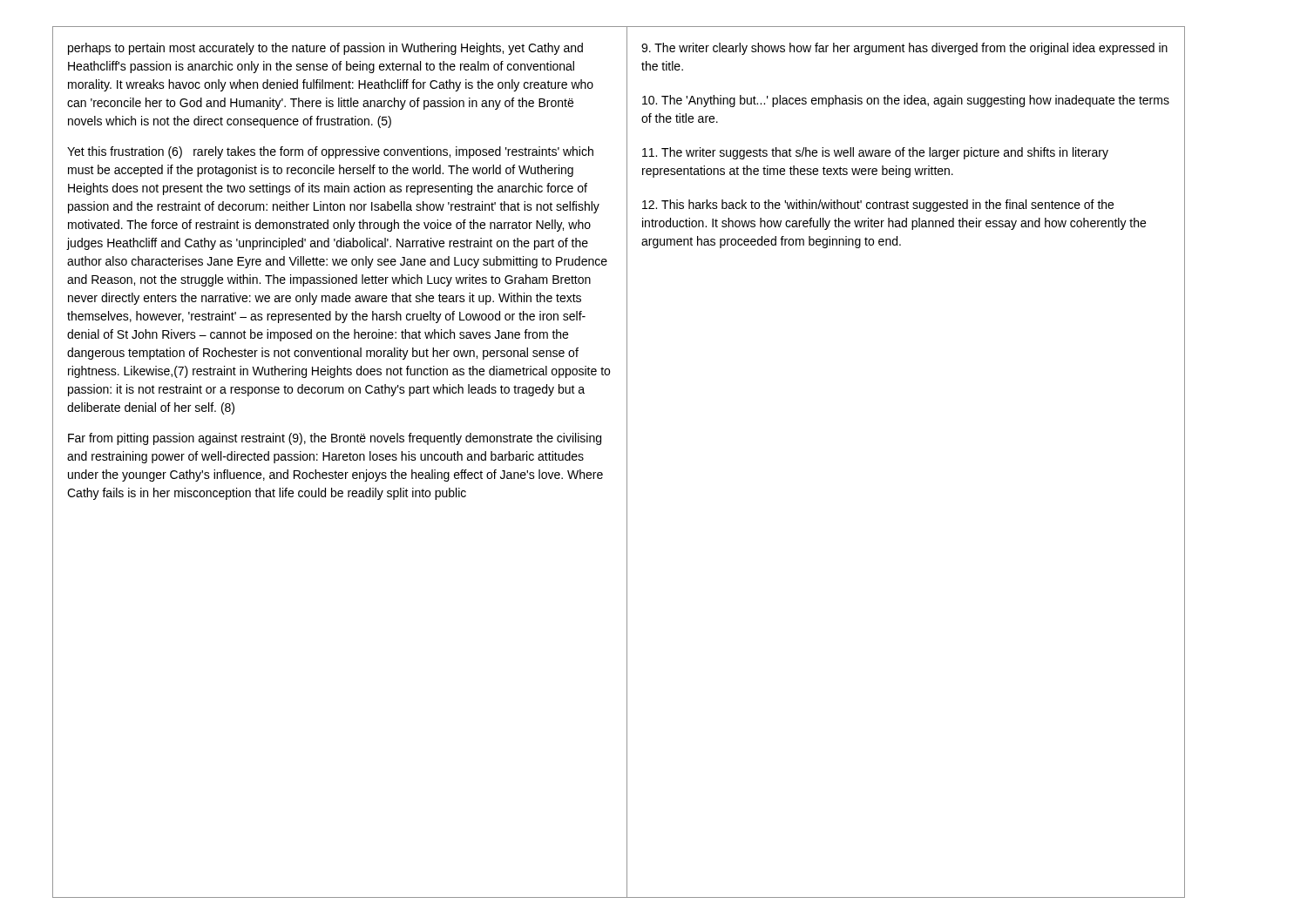This screenshot has height=924, width=1307.
Task: Find the text block that reads "The writer suggests that s/he is"
Action: point(875,162)
